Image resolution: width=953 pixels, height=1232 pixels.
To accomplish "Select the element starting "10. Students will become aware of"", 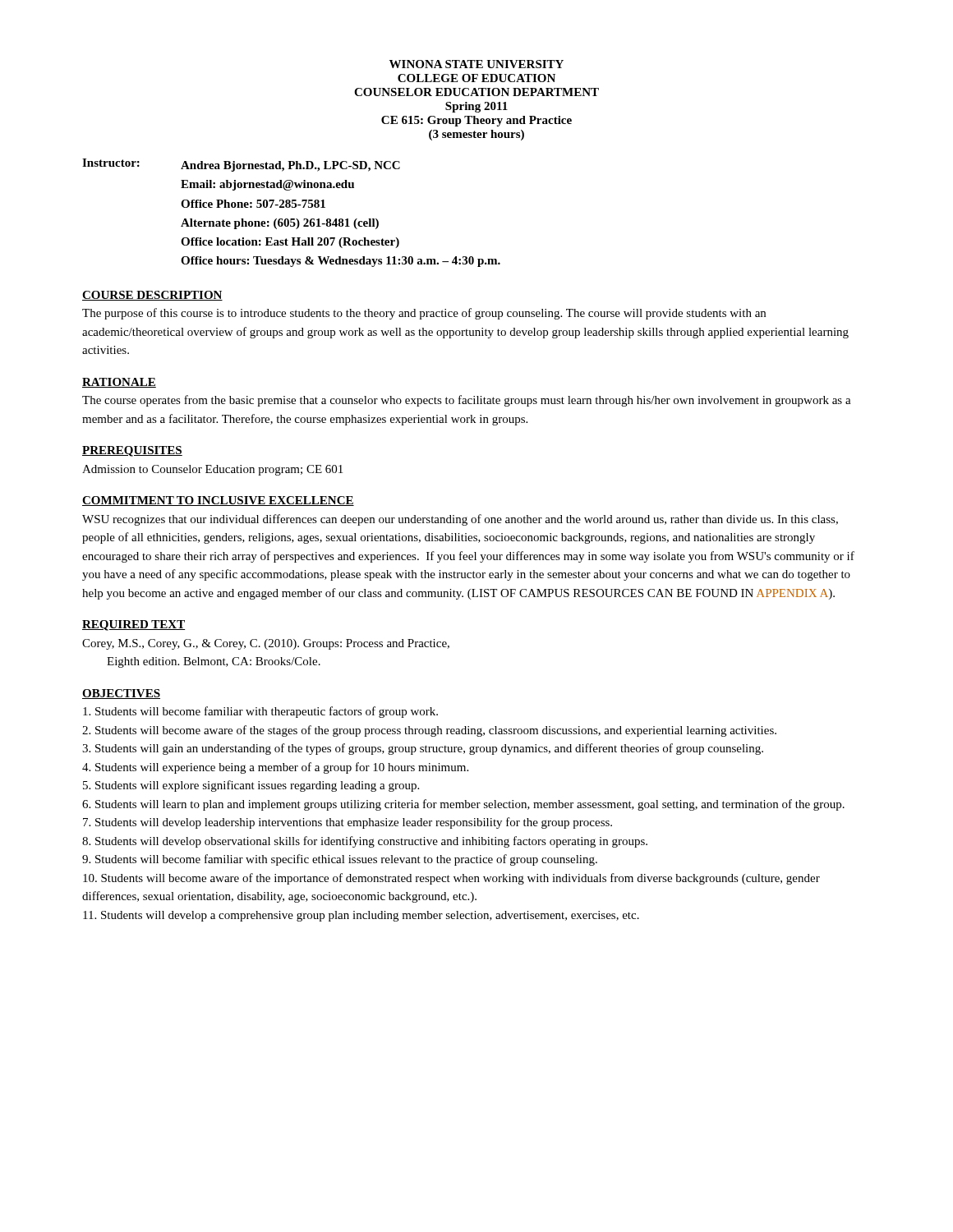I will point(451,887).
